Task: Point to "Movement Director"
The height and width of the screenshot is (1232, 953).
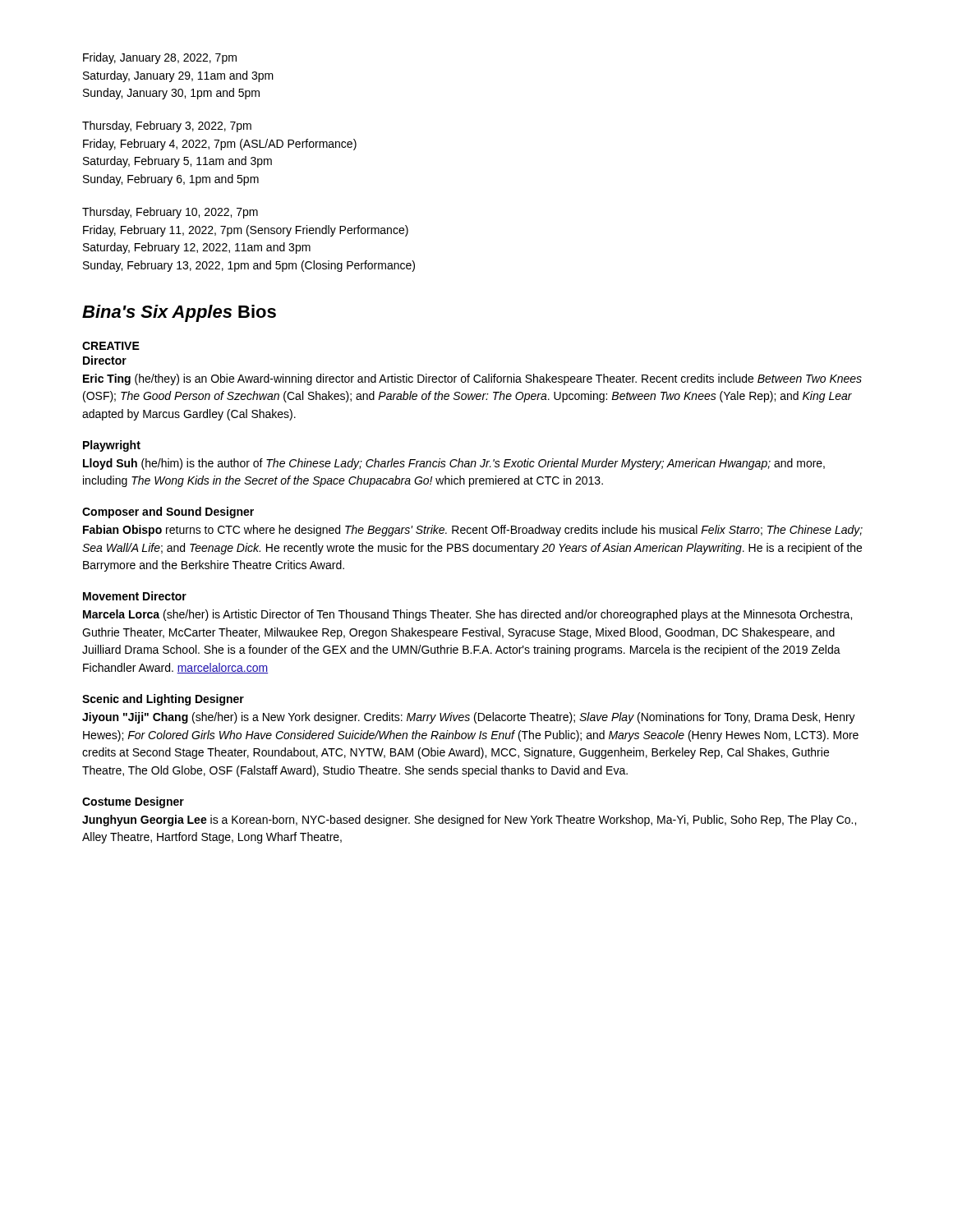Action: (134, 596)
